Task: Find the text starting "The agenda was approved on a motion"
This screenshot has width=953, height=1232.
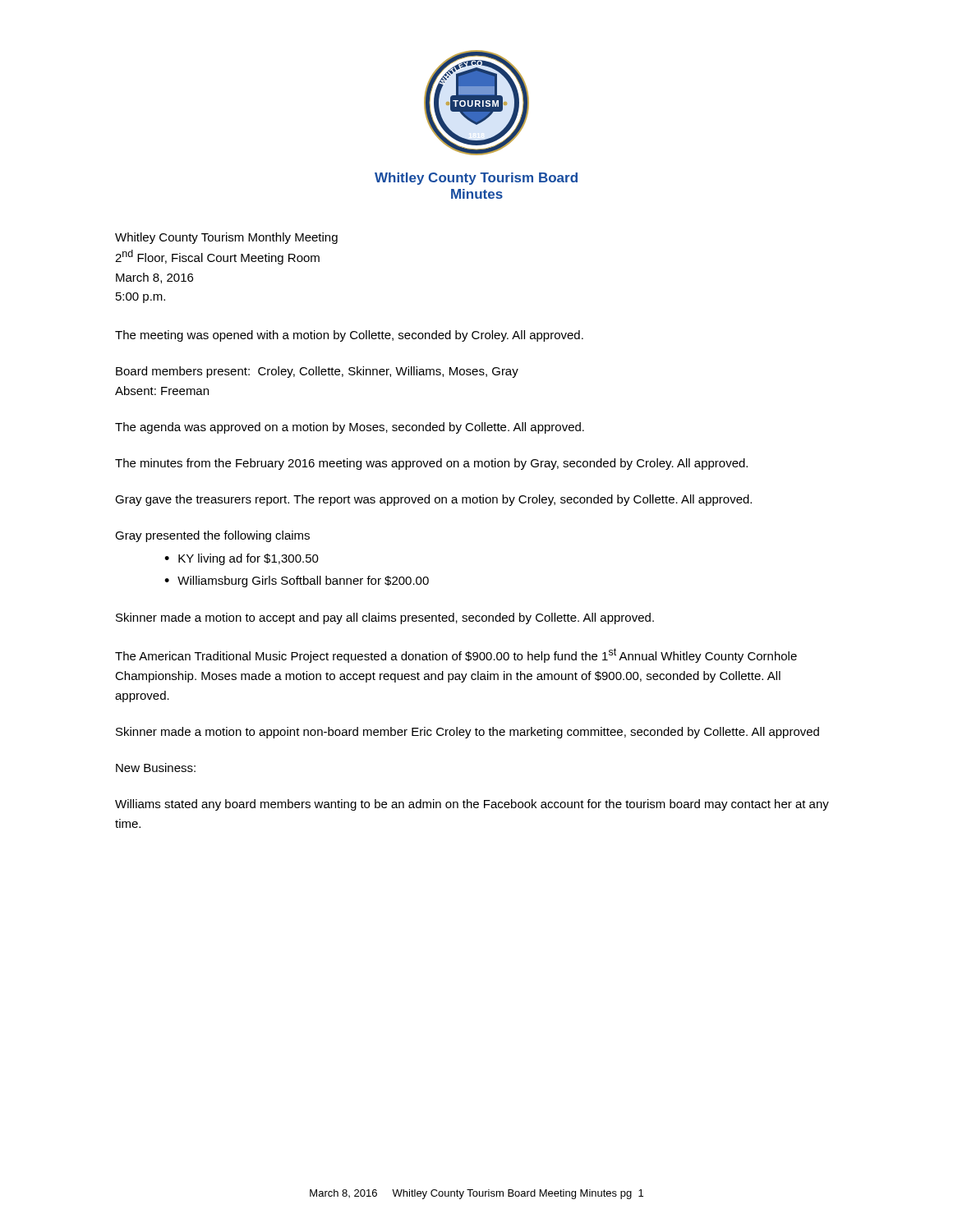Action: click(x=350, y=427)
